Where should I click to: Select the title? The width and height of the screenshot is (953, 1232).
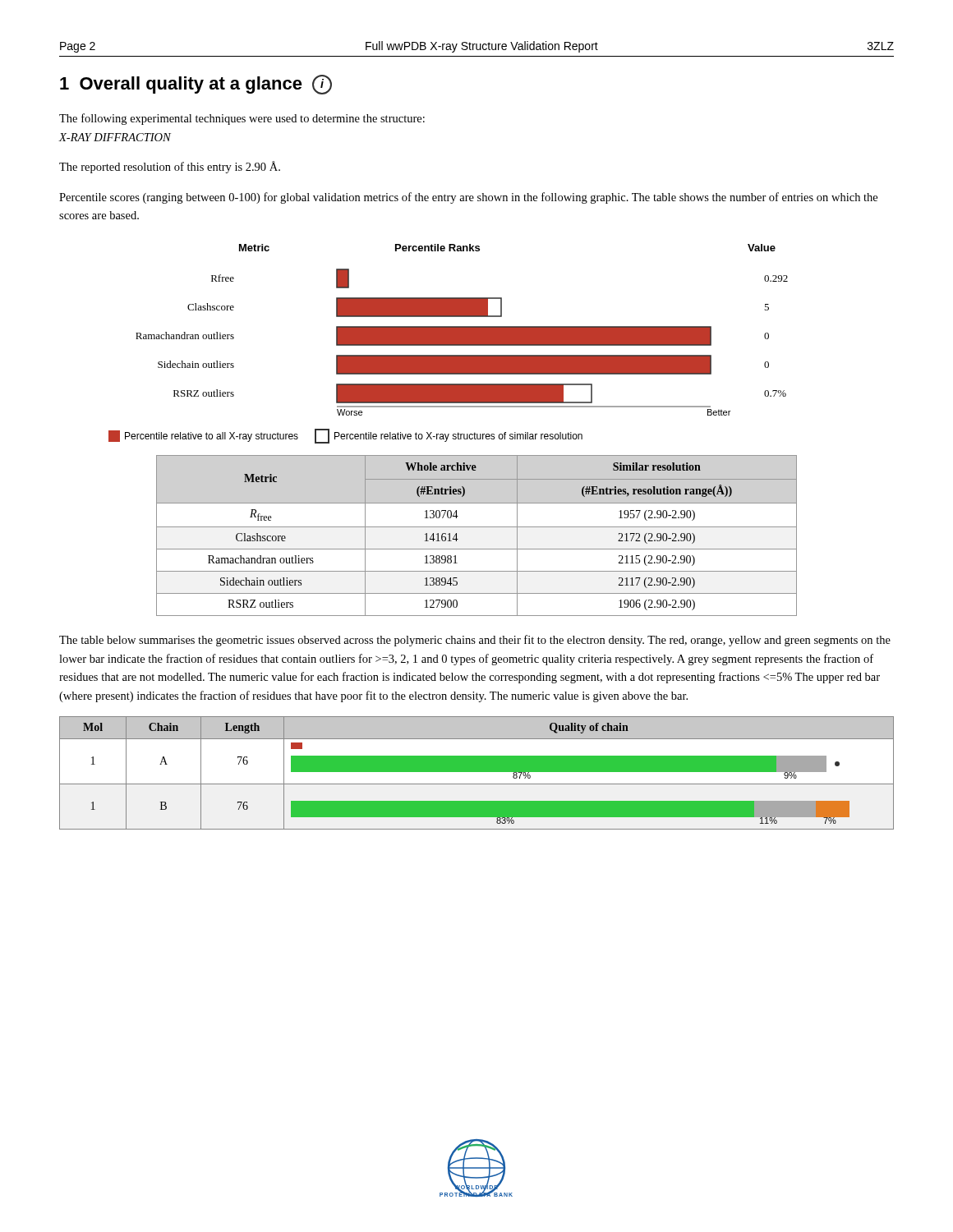(x=476, y=84)
